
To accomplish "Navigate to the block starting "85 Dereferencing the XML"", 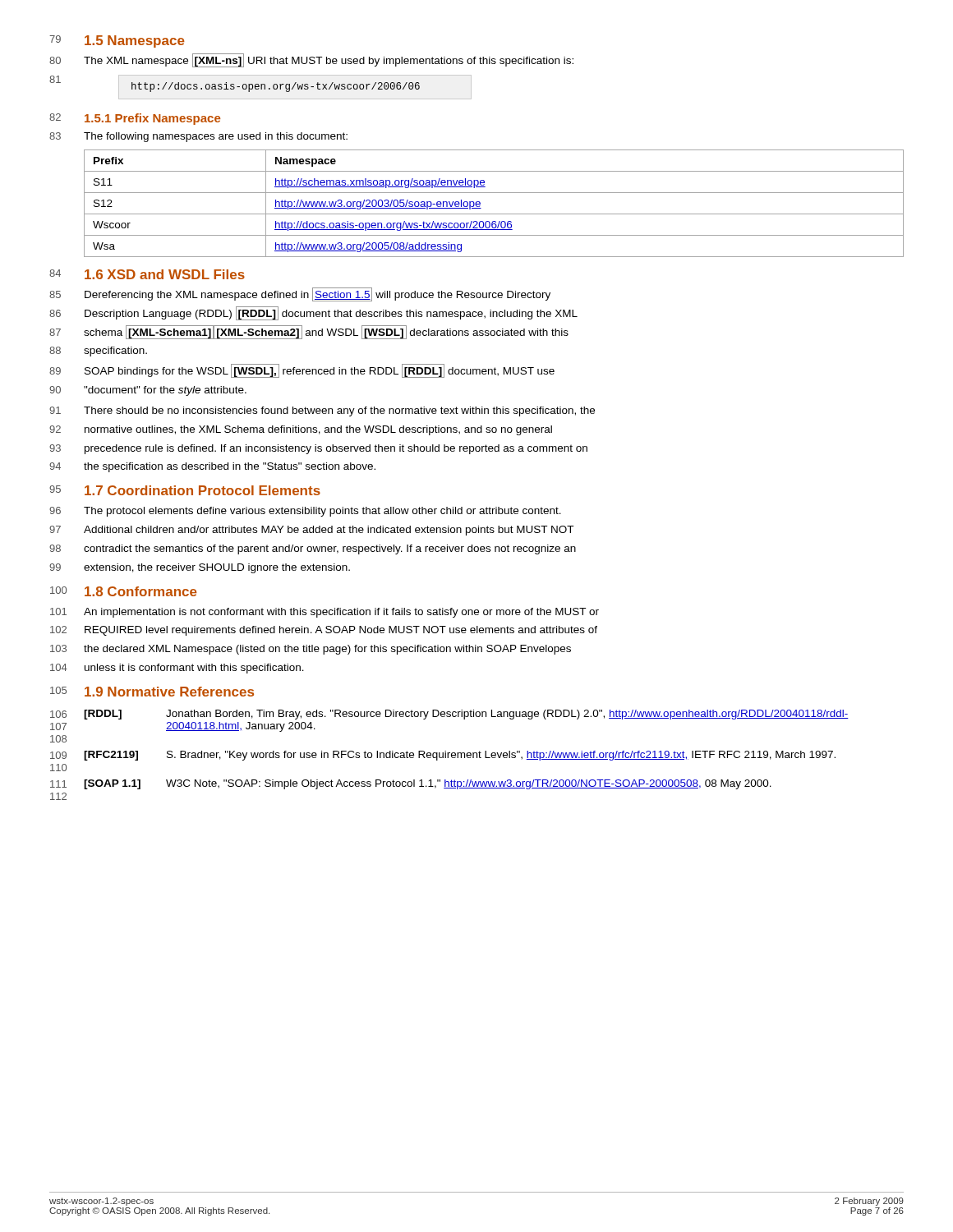I will tap(476, 295).
